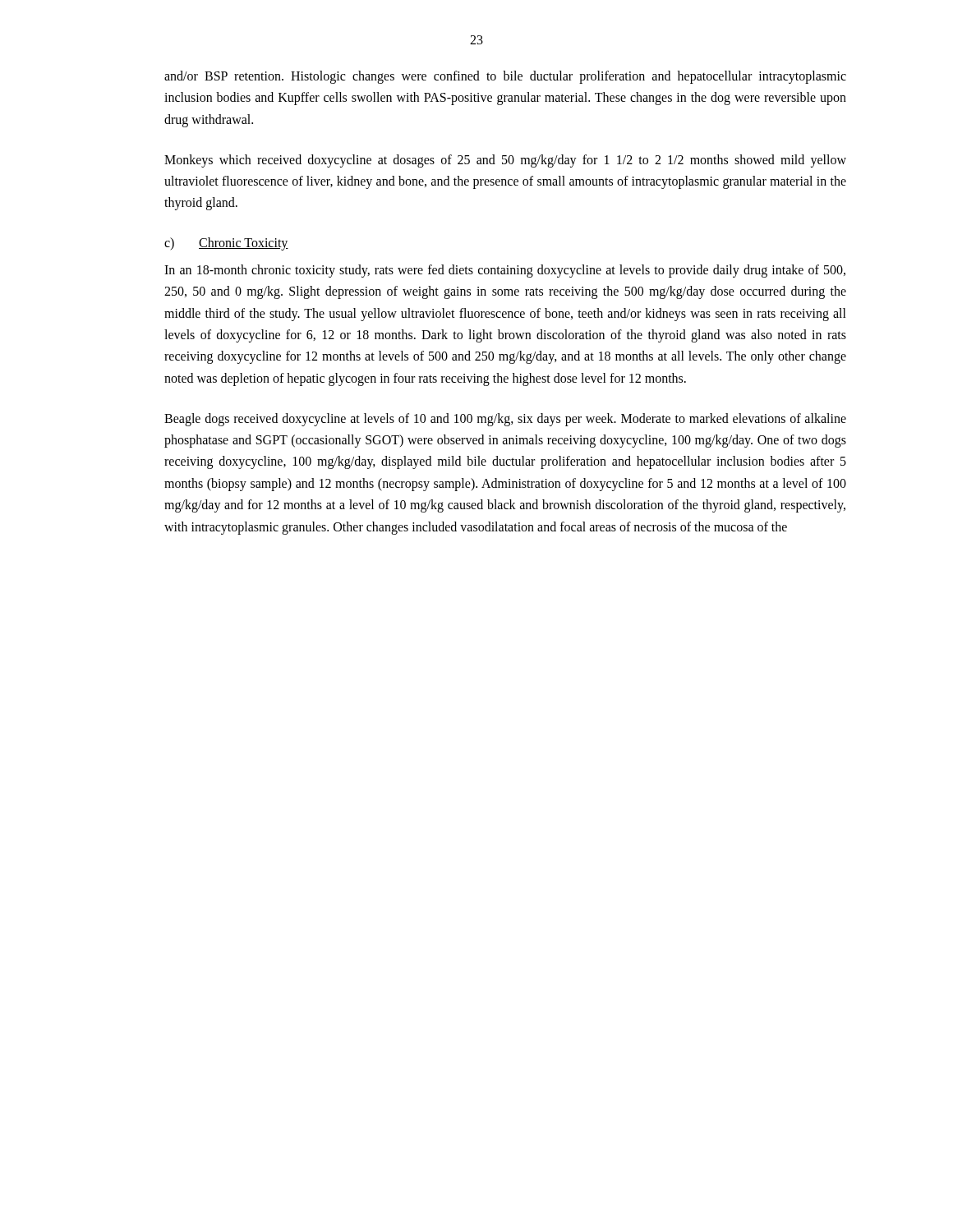
Task: Click on the text block containing "Monkeys which received"
Action: [x=505, y=181]
